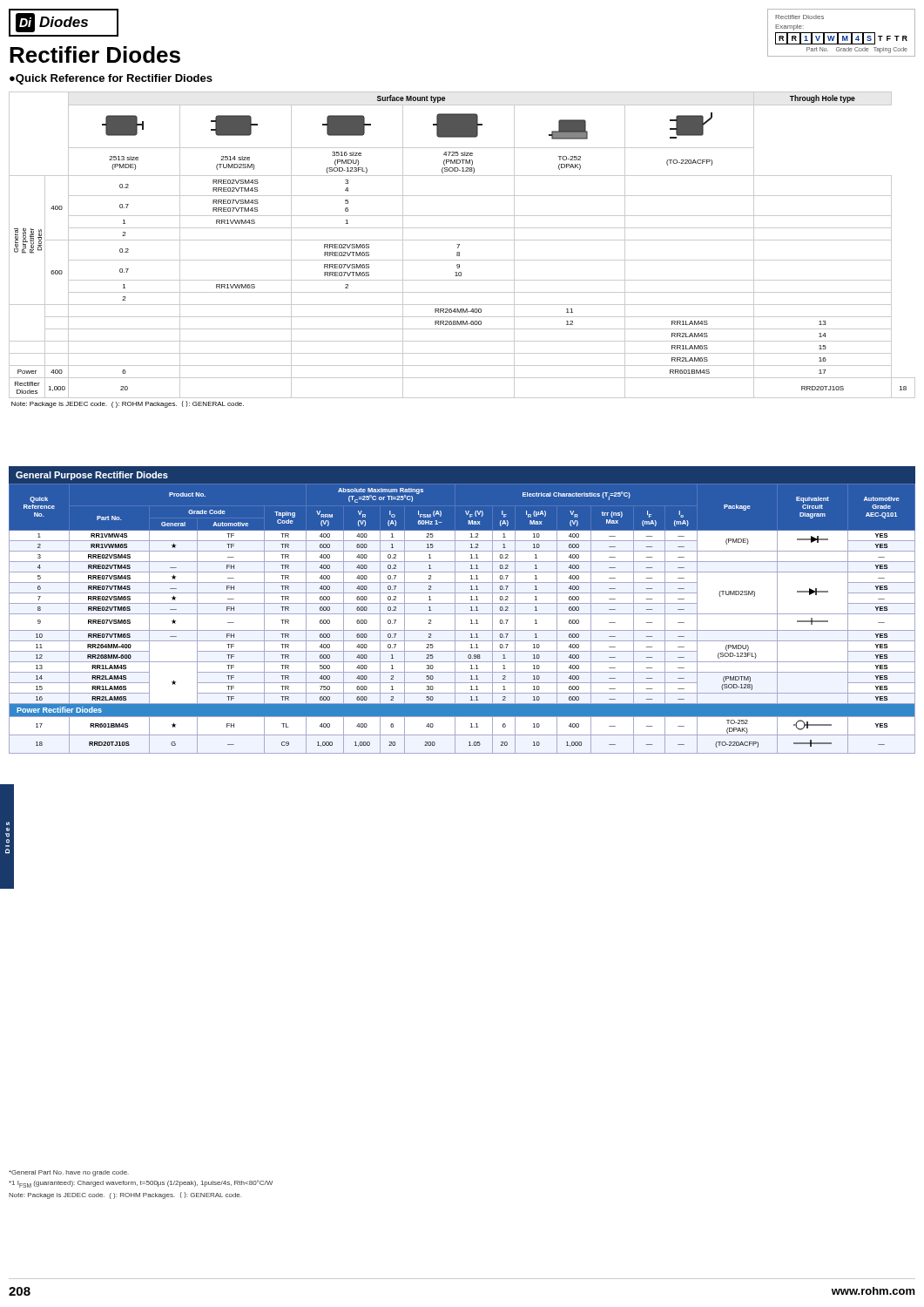Find the table that mentions "RRE02VSM4S RRE02VTM4S"
This screenshot has height=1307, width=924.
pos(462,250)
